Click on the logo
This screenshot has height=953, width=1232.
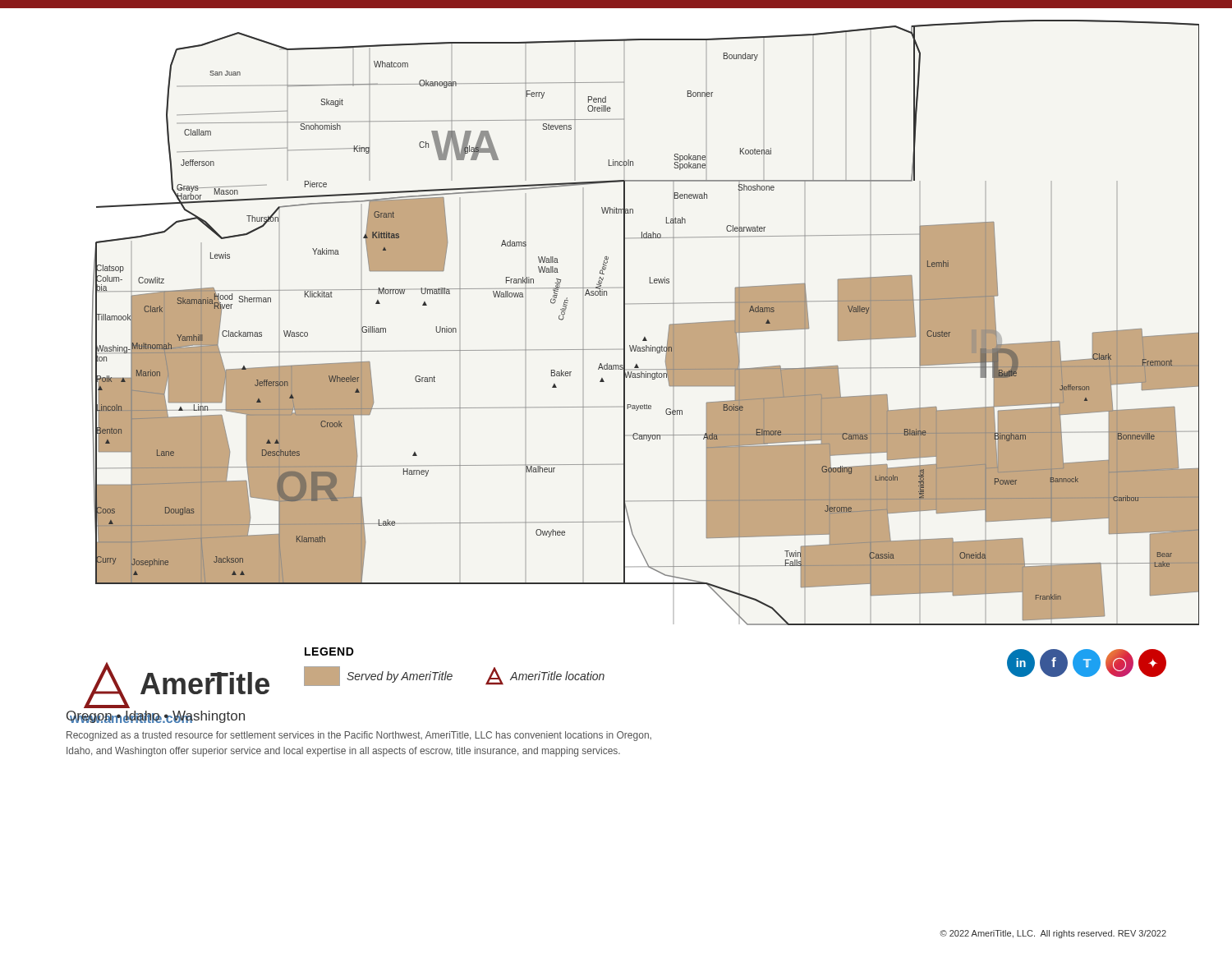[172, 686]
